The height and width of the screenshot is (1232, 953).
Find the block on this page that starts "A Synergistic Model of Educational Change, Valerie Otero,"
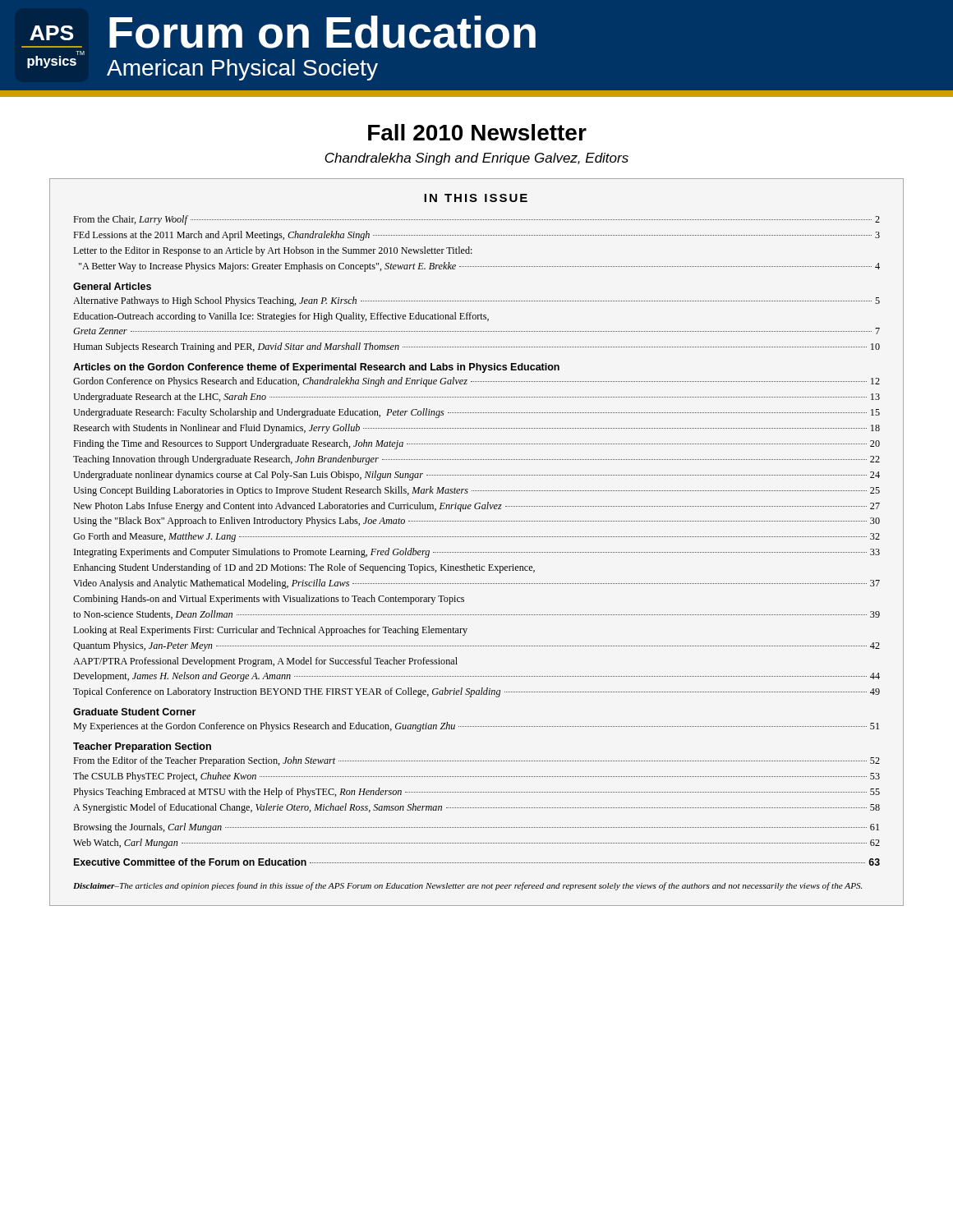476,808
